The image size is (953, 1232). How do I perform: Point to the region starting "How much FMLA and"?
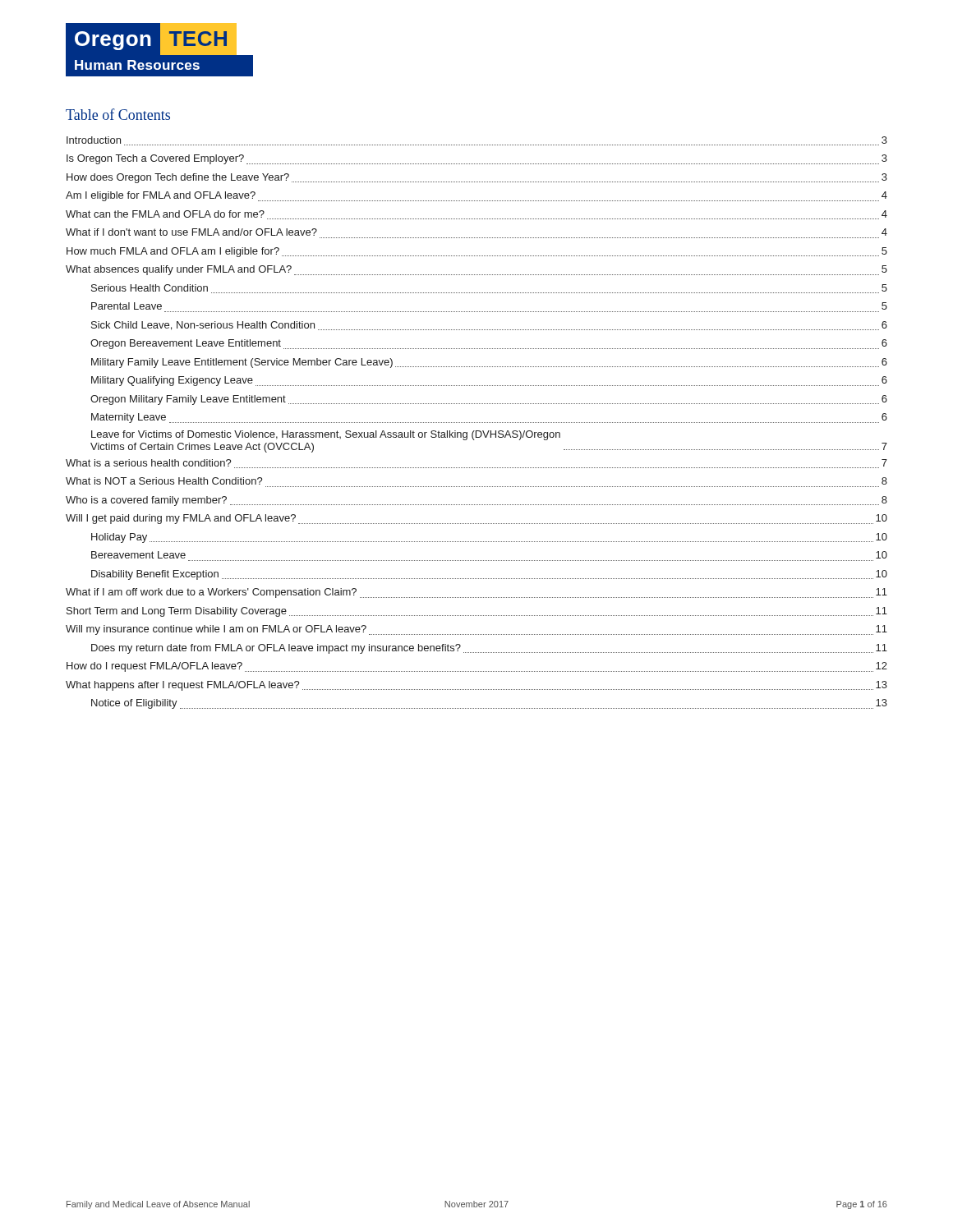tap(476, 251)
